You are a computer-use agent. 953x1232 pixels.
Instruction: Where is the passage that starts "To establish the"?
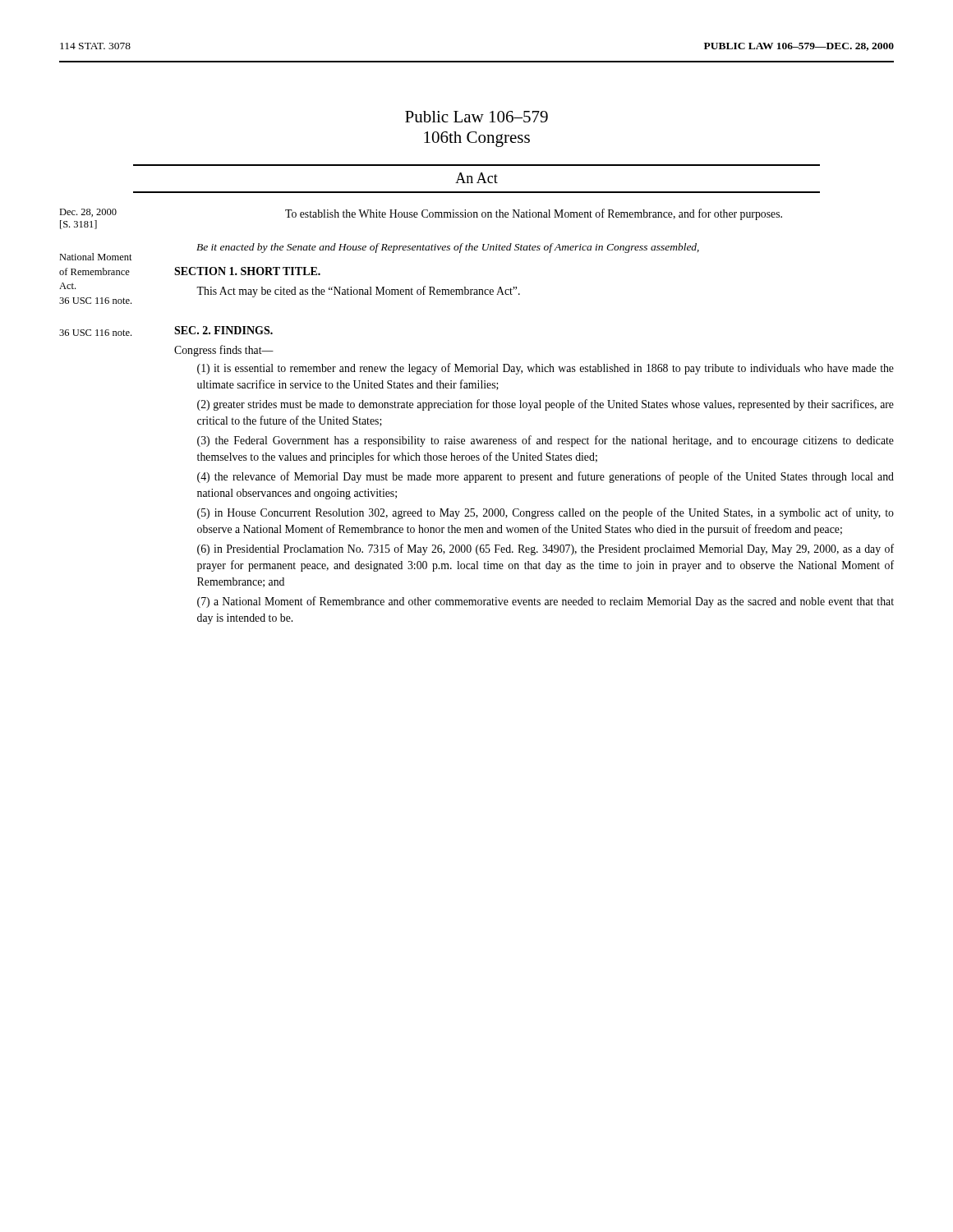coord(534,214)
